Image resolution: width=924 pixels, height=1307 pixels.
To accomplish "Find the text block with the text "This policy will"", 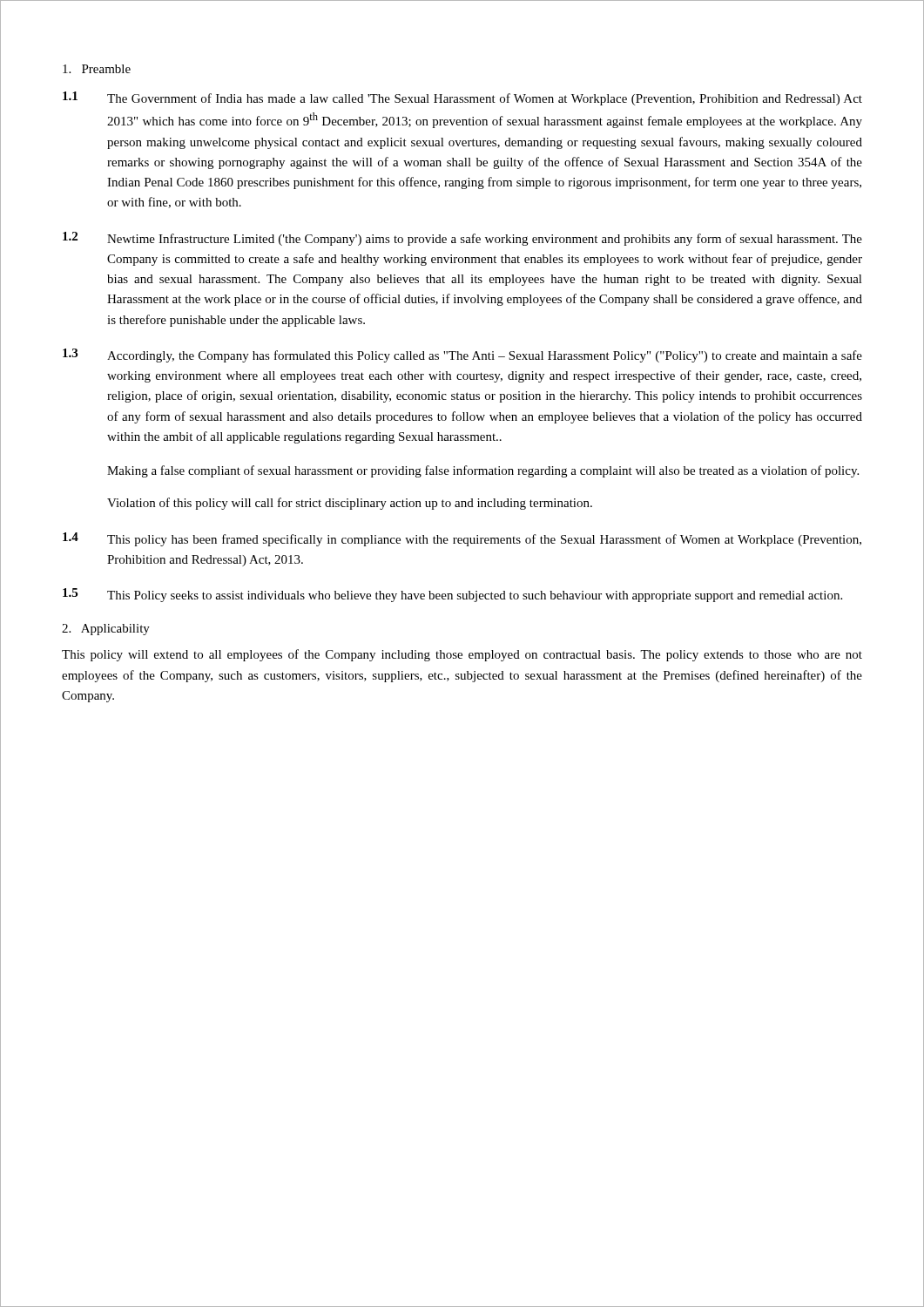I will click(x=462, y=675).
